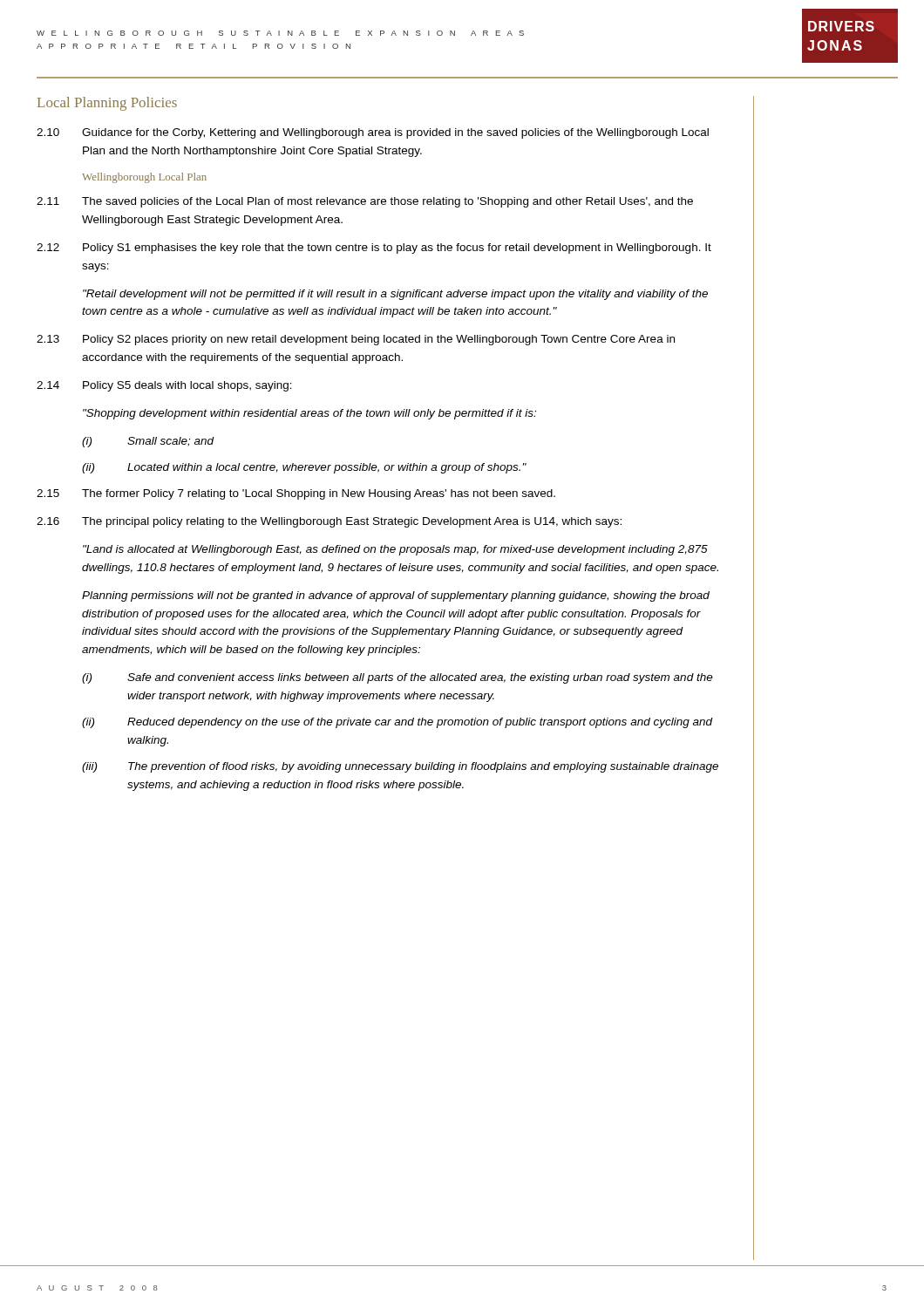Find the block starting "(ii) Reduced dependency on the use"
Image resolution: width=924 pixels, height=1308 pixels.
pos(404,732)
